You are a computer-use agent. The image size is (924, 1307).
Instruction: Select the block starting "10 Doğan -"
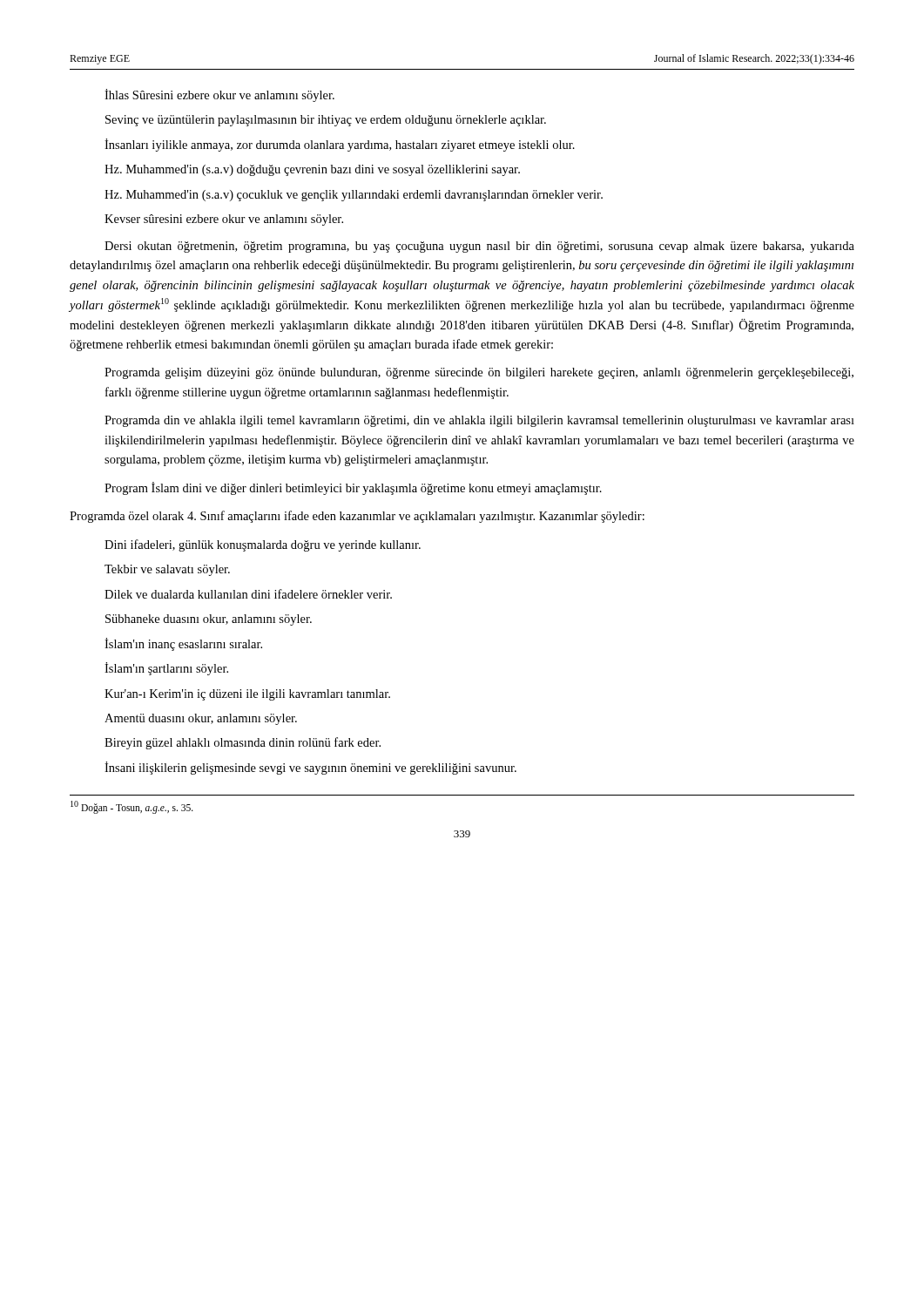tap(132, 806)
